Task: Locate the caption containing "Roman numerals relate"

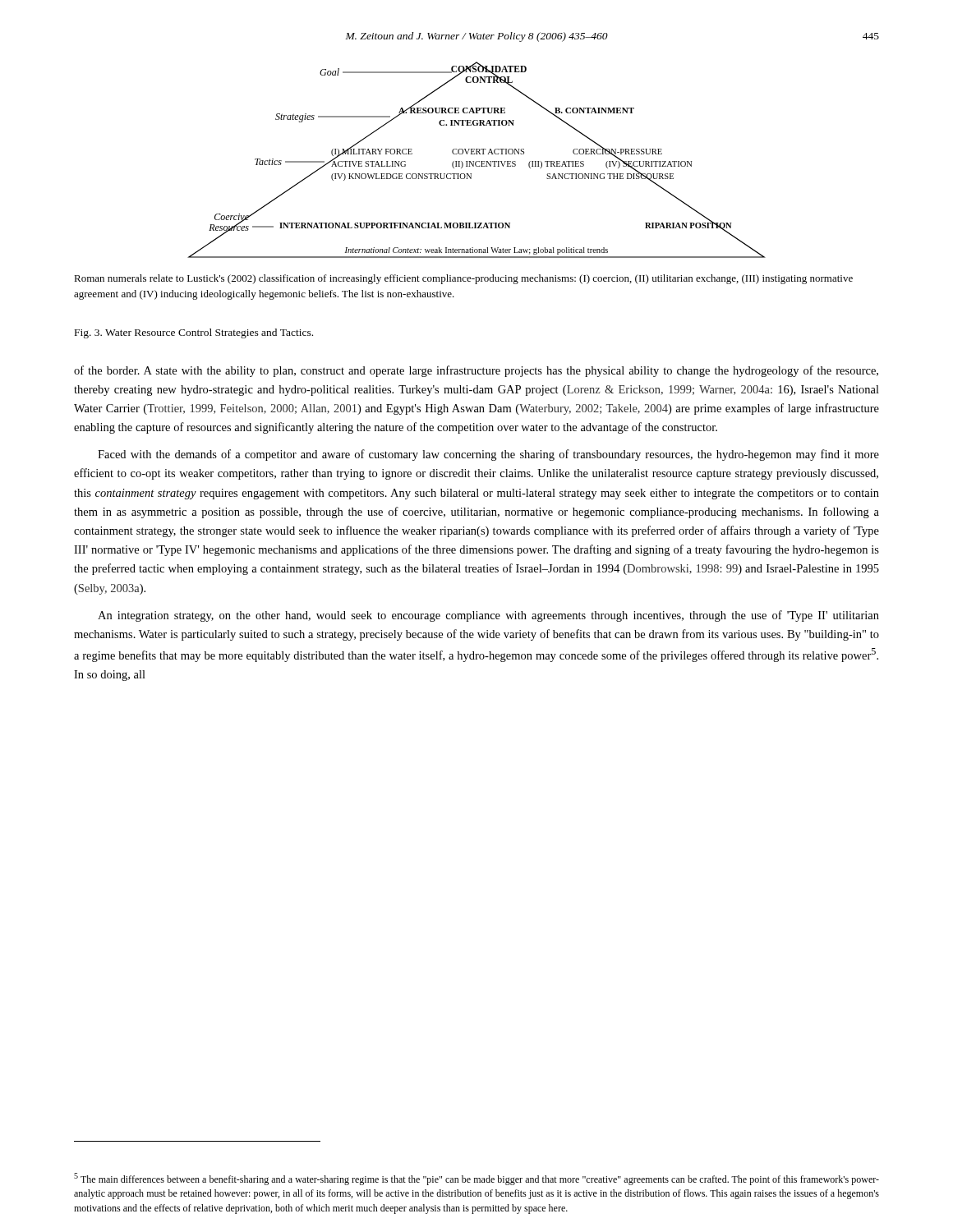Action: click(x=463, y=286)
